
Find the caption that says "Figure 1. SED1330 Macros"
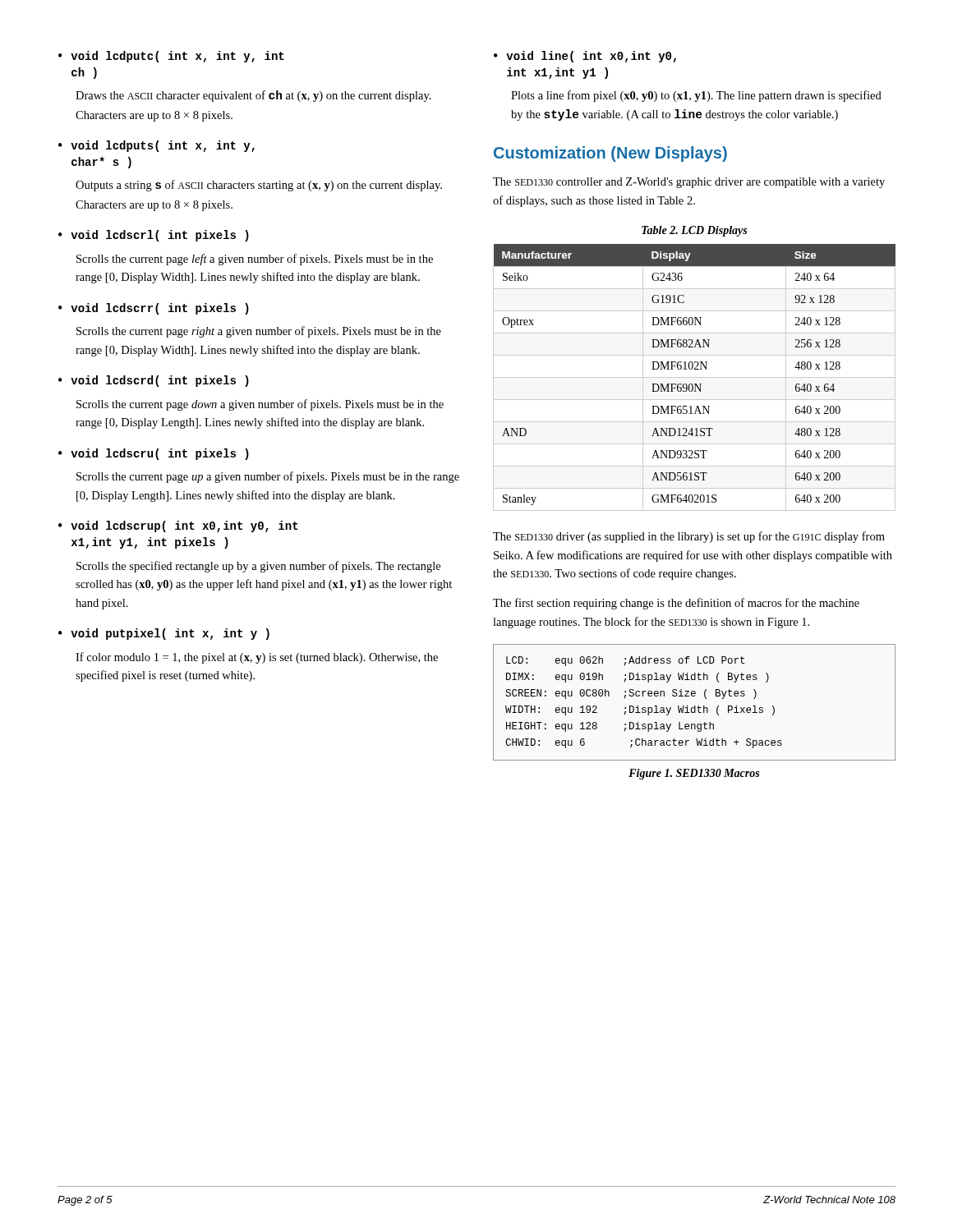(694, 774)
